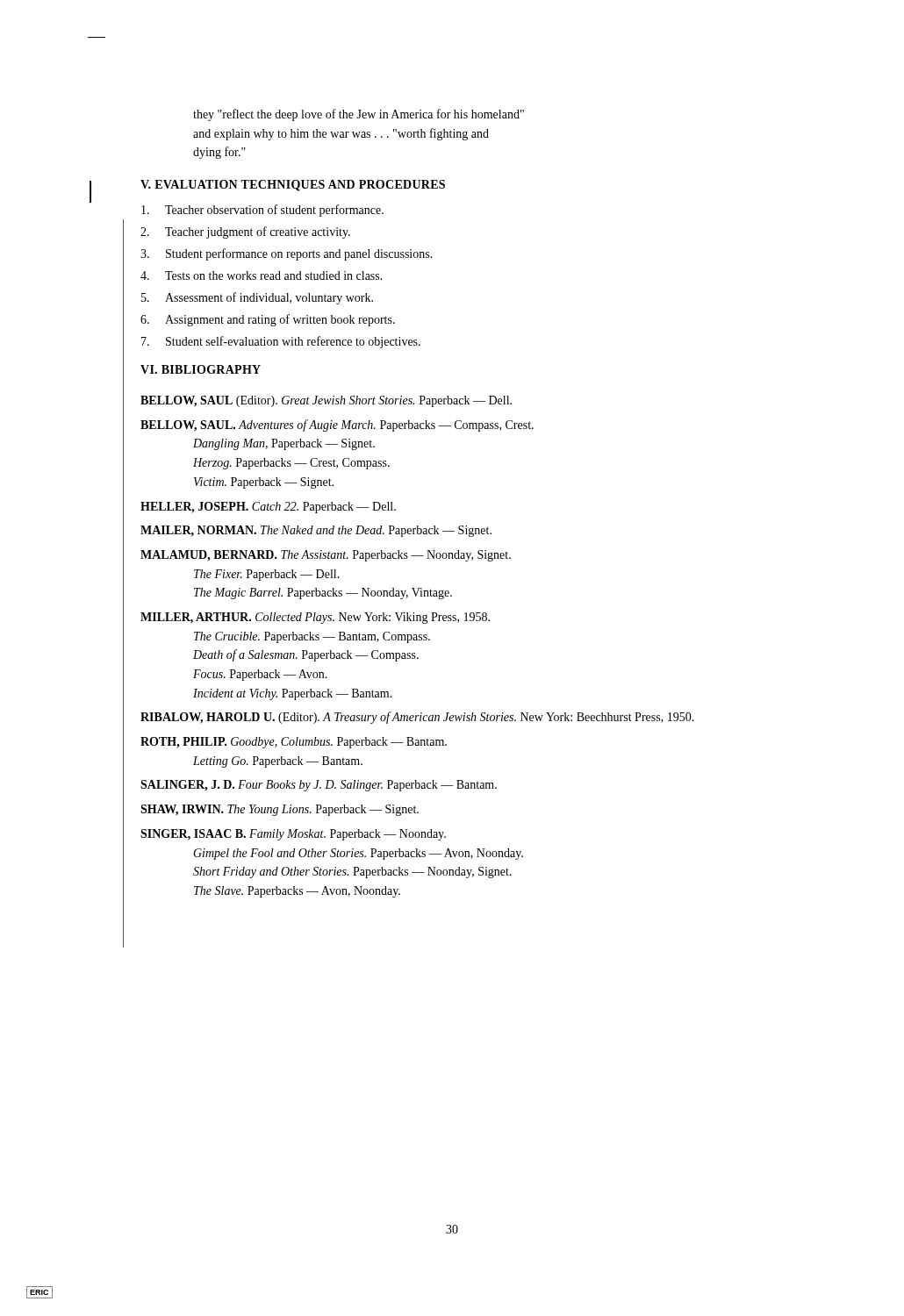904x1316 pixels.
Task: Click where it says "VI. BIBLIOGRAPHY"
Action: 201,370
